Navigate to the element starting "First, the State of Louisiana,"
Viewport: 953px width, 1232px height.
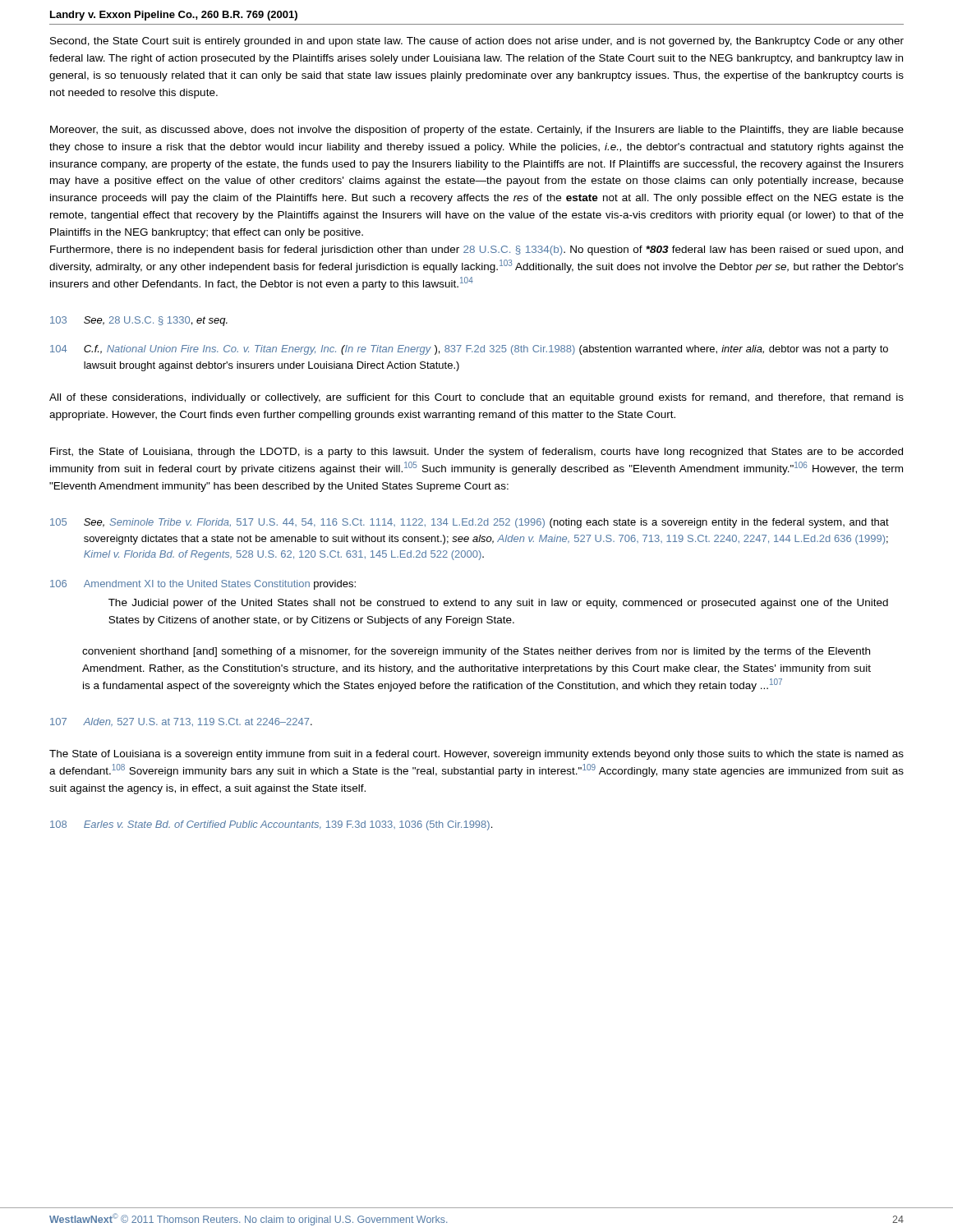[x=476, y=469]
